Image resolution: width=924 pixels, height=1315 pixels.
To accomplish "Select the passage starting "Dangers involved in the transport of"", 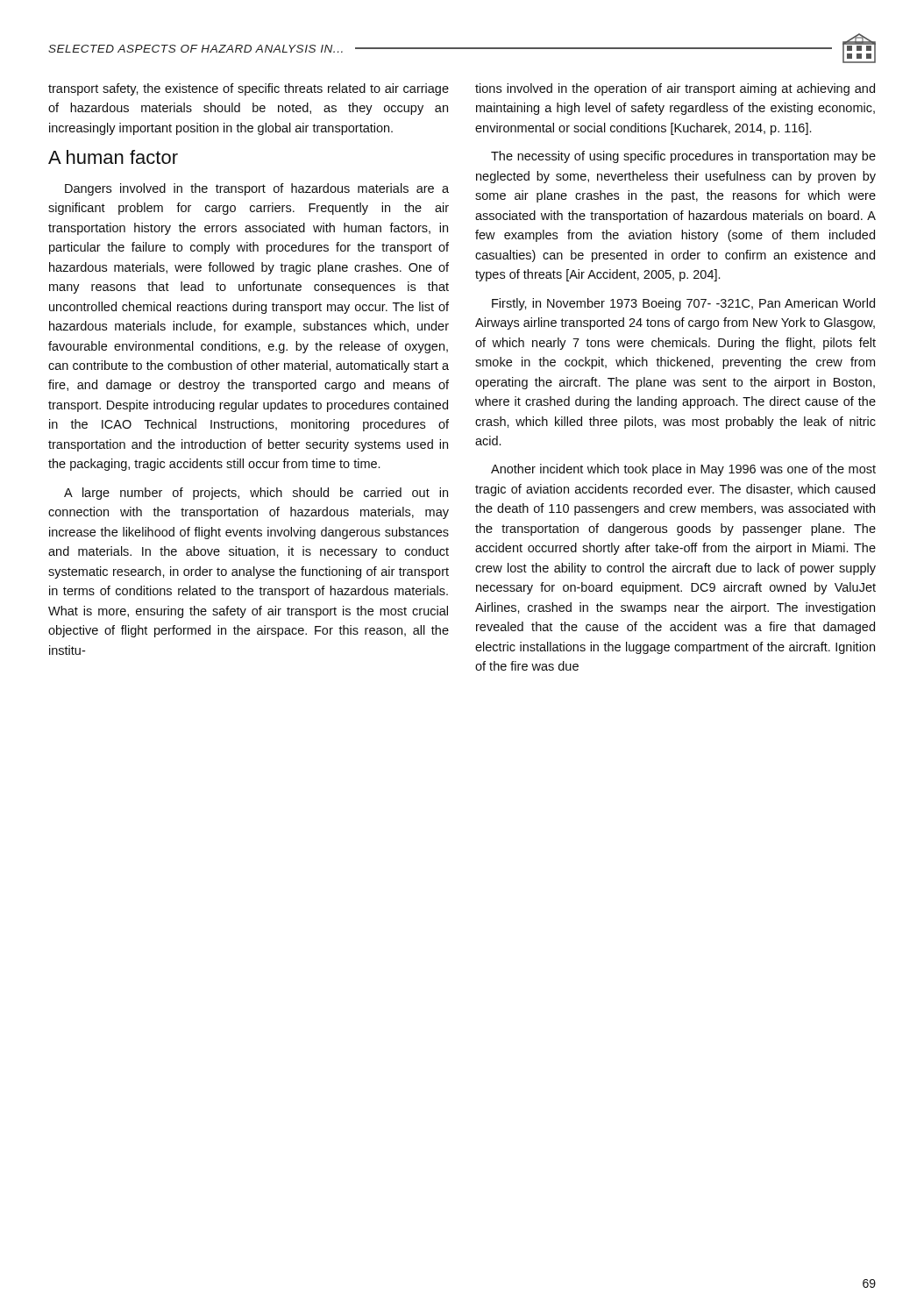I will click(x=249, y=419).
